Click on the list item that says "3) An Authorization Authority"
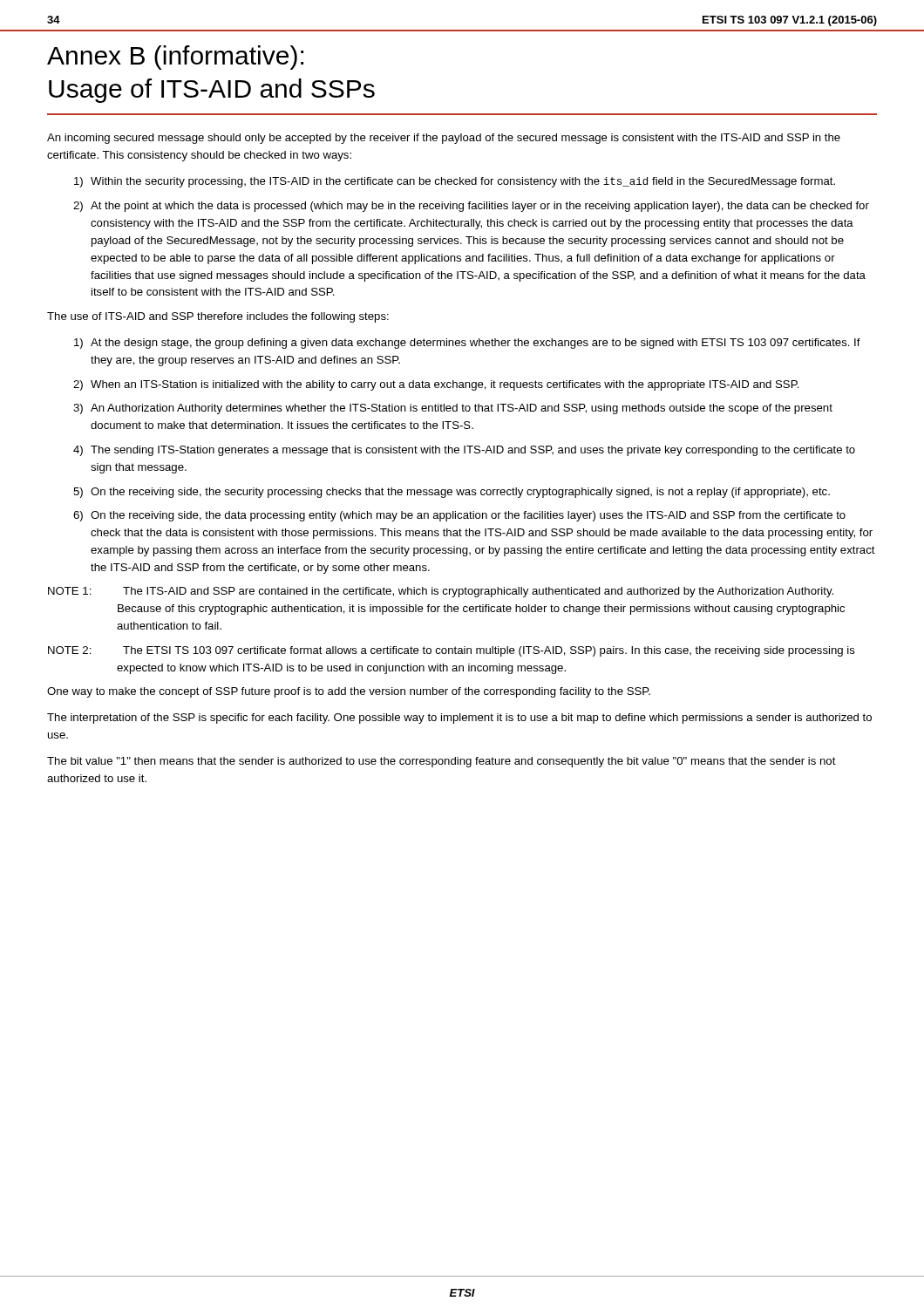Viewport: 924px width, 1308px height. [462, 417]
